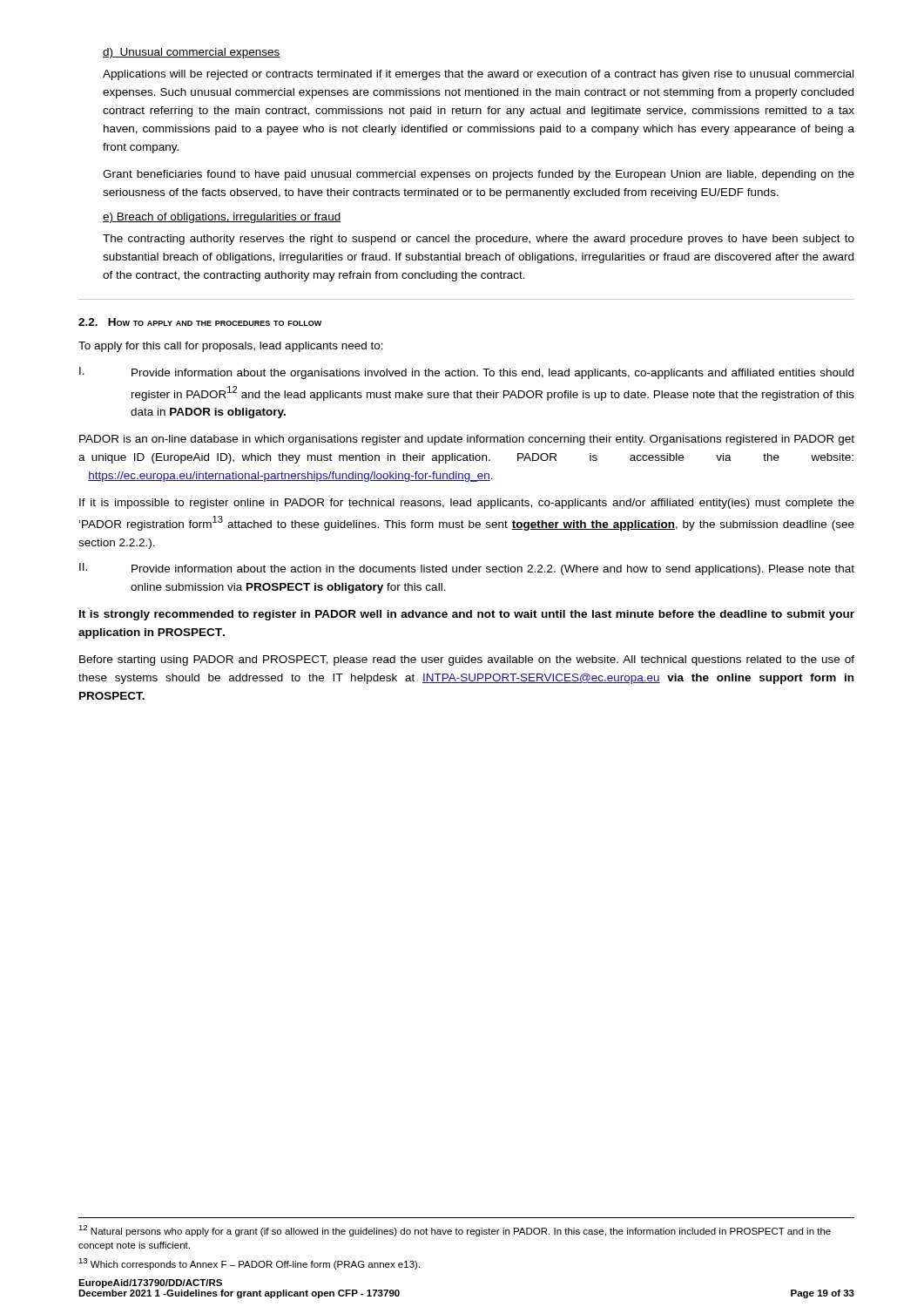Click on the list item that says "e) Breach of obligations, irregularities or fraud"
The image size is (924, 1307).
(x=222, y=217)
